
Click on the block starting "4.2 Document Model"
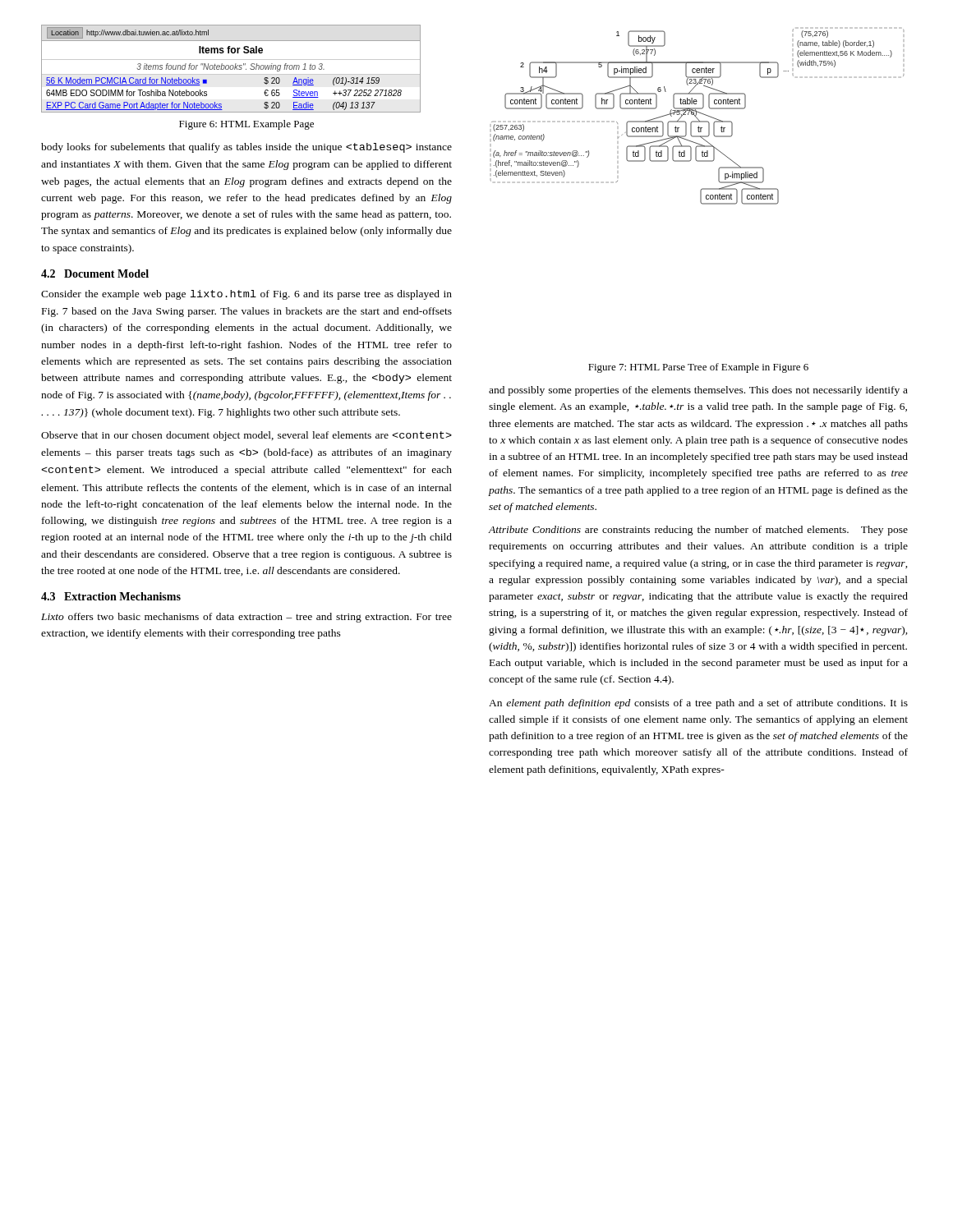pyautogui.click(x=95, y=274)
